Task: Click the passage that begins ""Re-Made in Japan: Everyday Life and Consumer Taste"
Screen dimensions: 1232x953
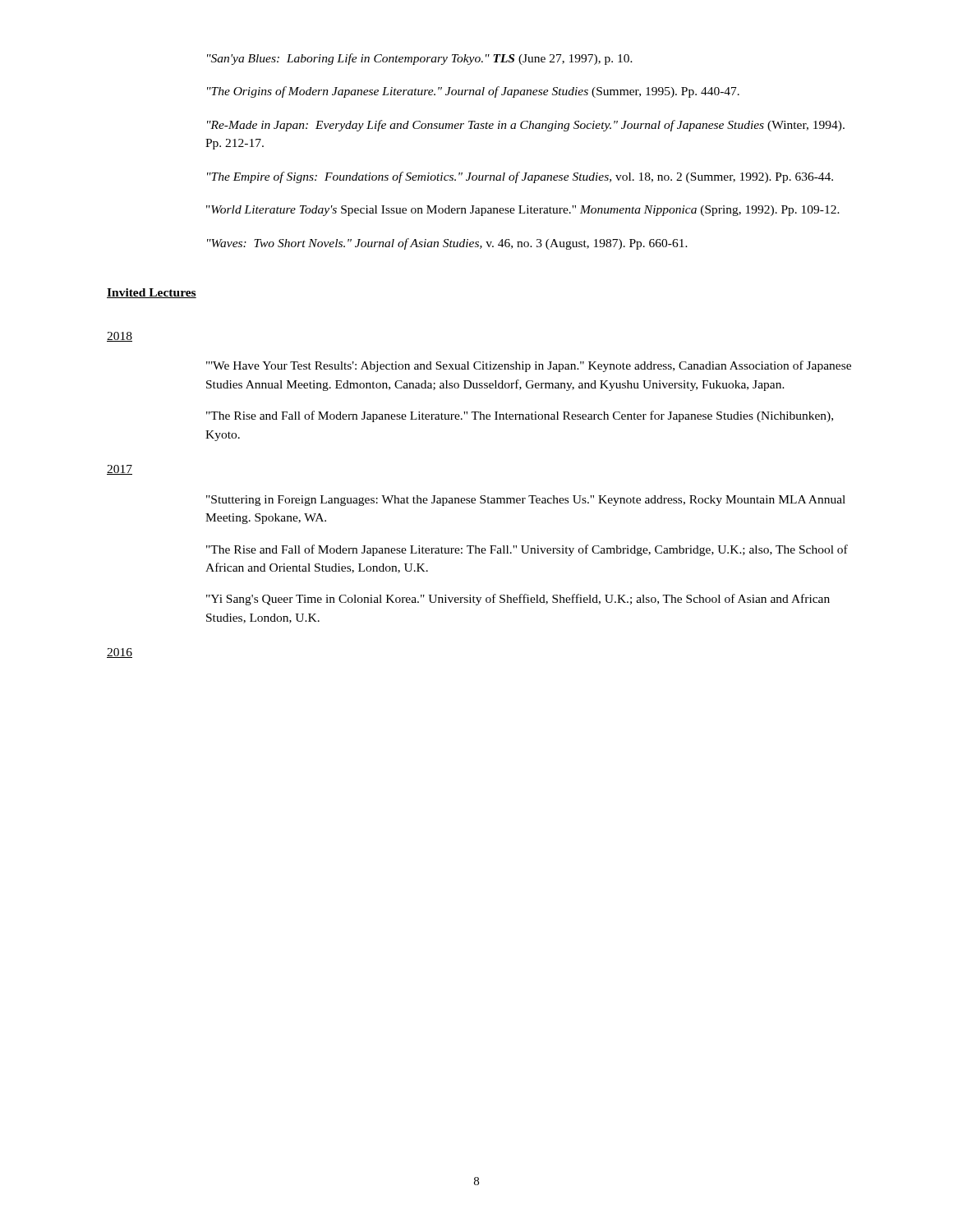Action: [x=534, y=134]
